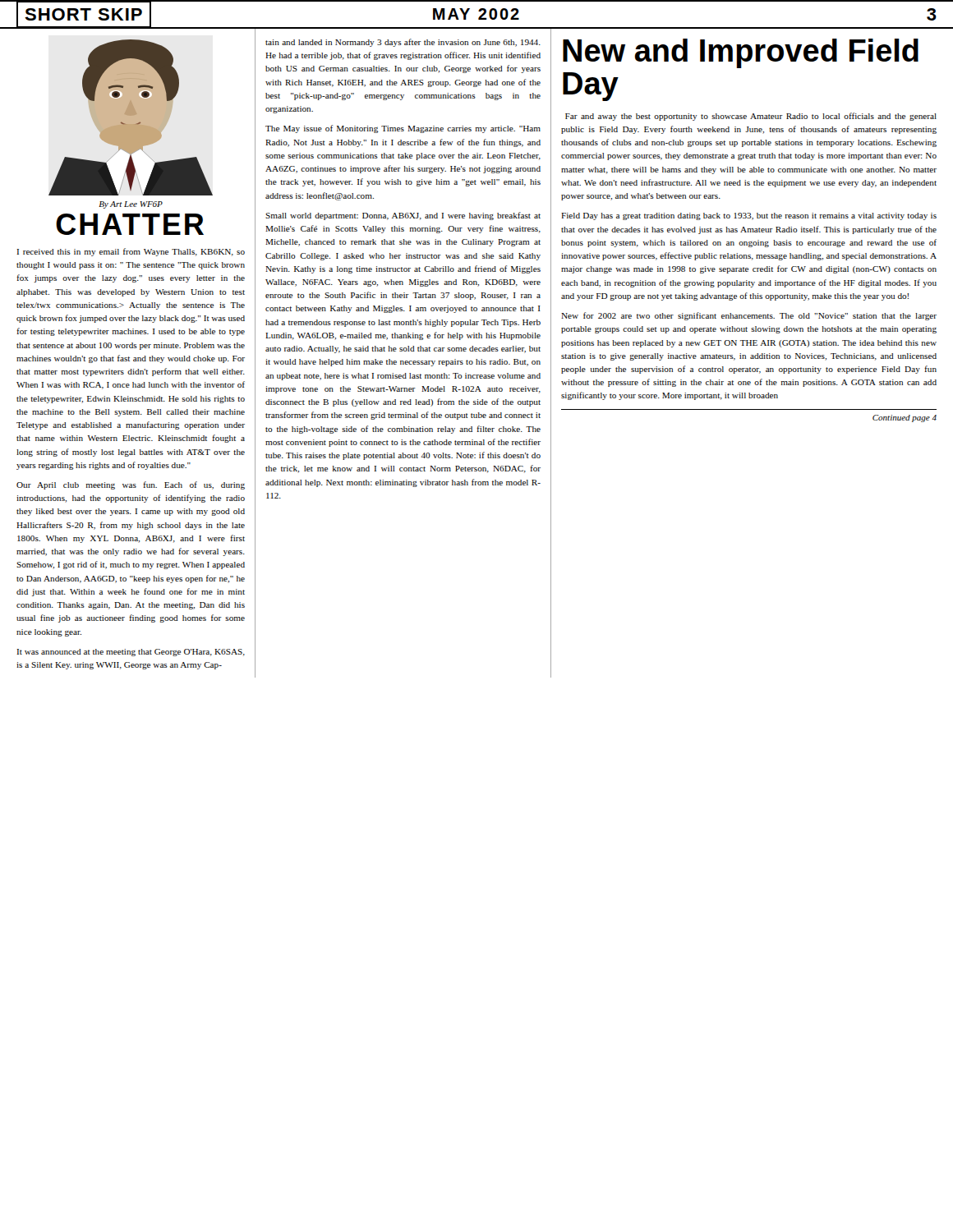Find the region starting "Far and away"

(749, 156)
